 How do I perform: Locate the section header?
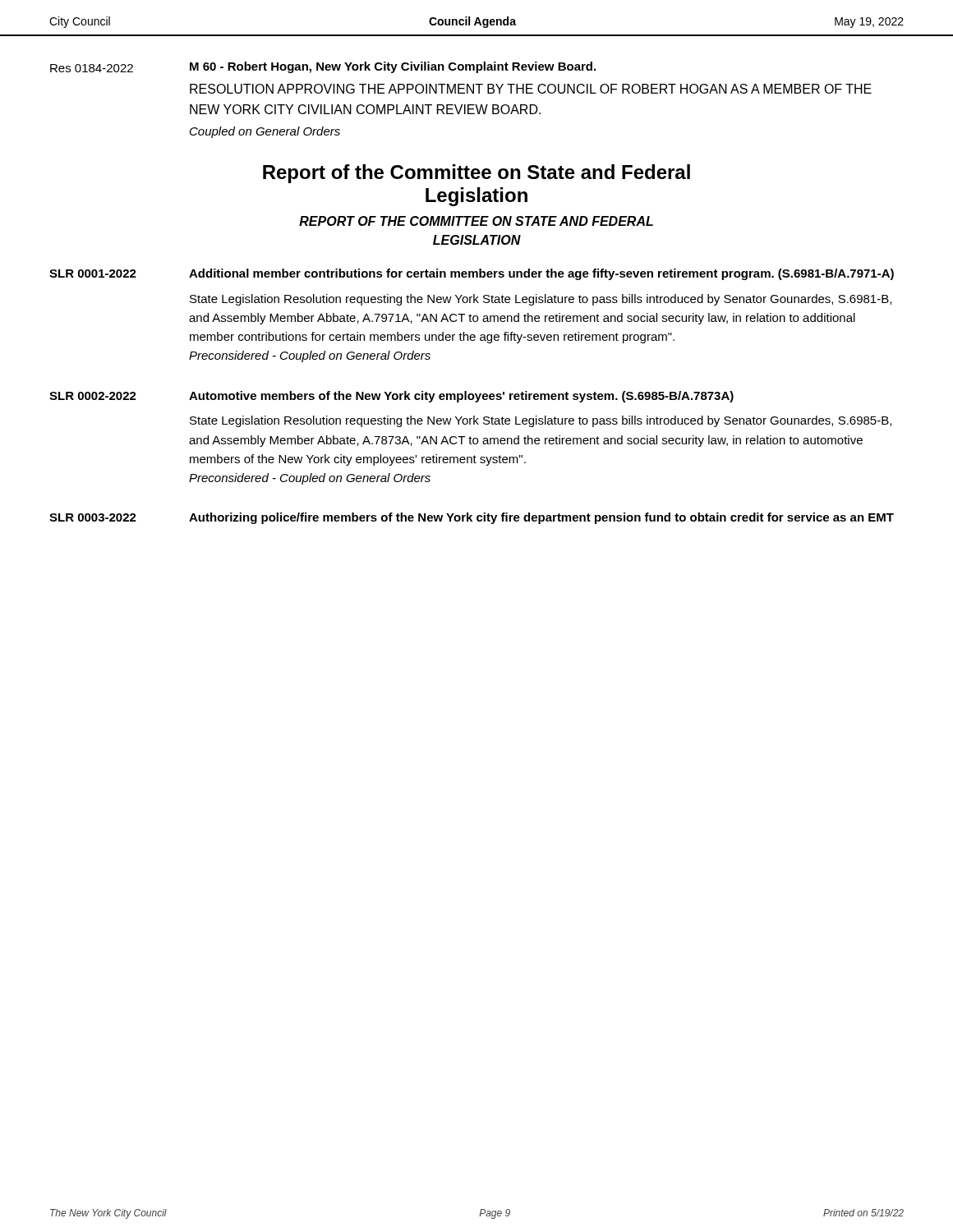coord(476,205)
